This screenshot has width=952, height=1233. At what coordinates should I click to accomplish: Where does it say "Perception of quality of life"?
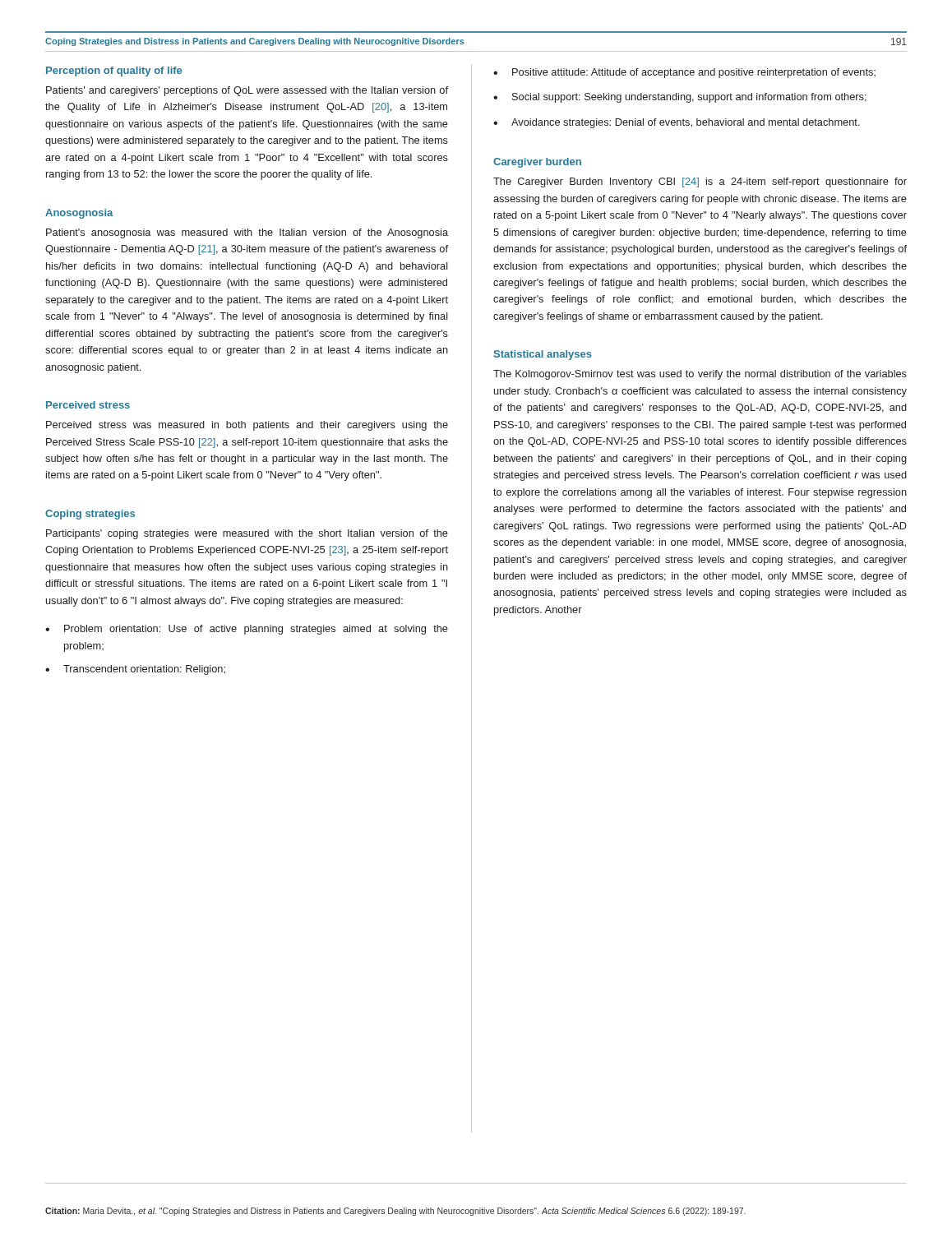pyautogui.click(x=114, y=70)
